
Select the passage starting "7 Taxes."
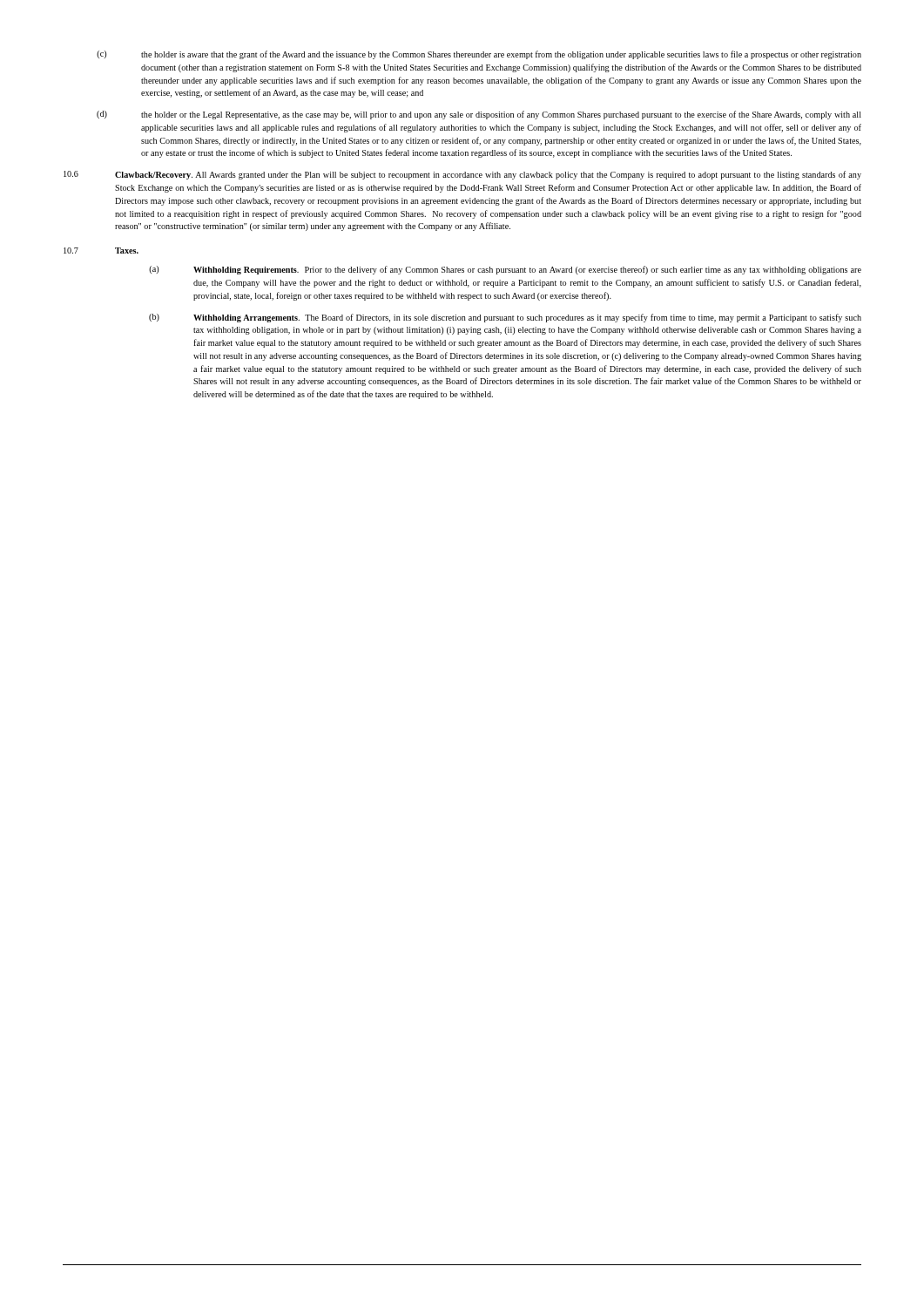point(68,251)
